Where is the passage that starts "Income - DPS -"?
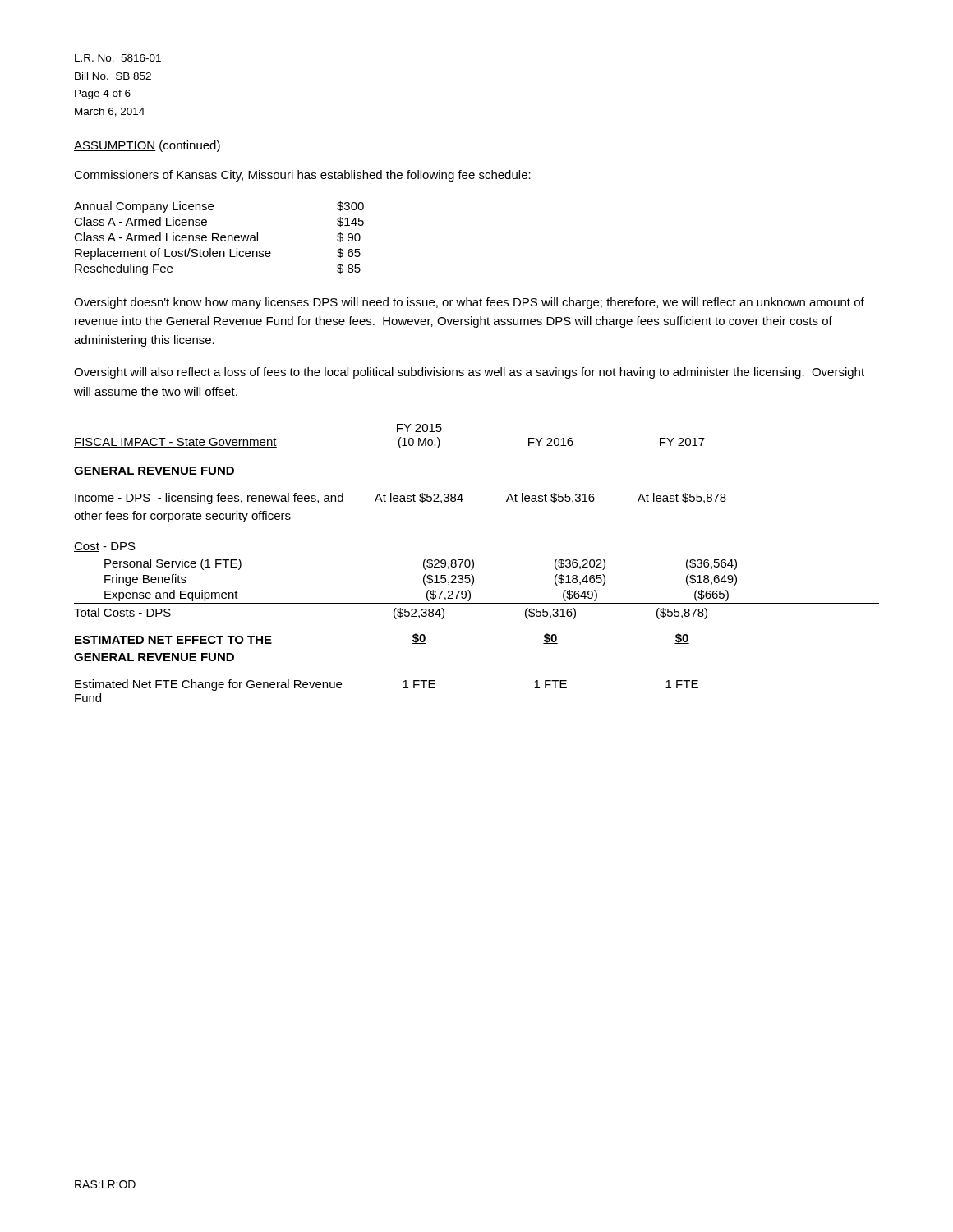953x1232 pixels. [411, 507]
